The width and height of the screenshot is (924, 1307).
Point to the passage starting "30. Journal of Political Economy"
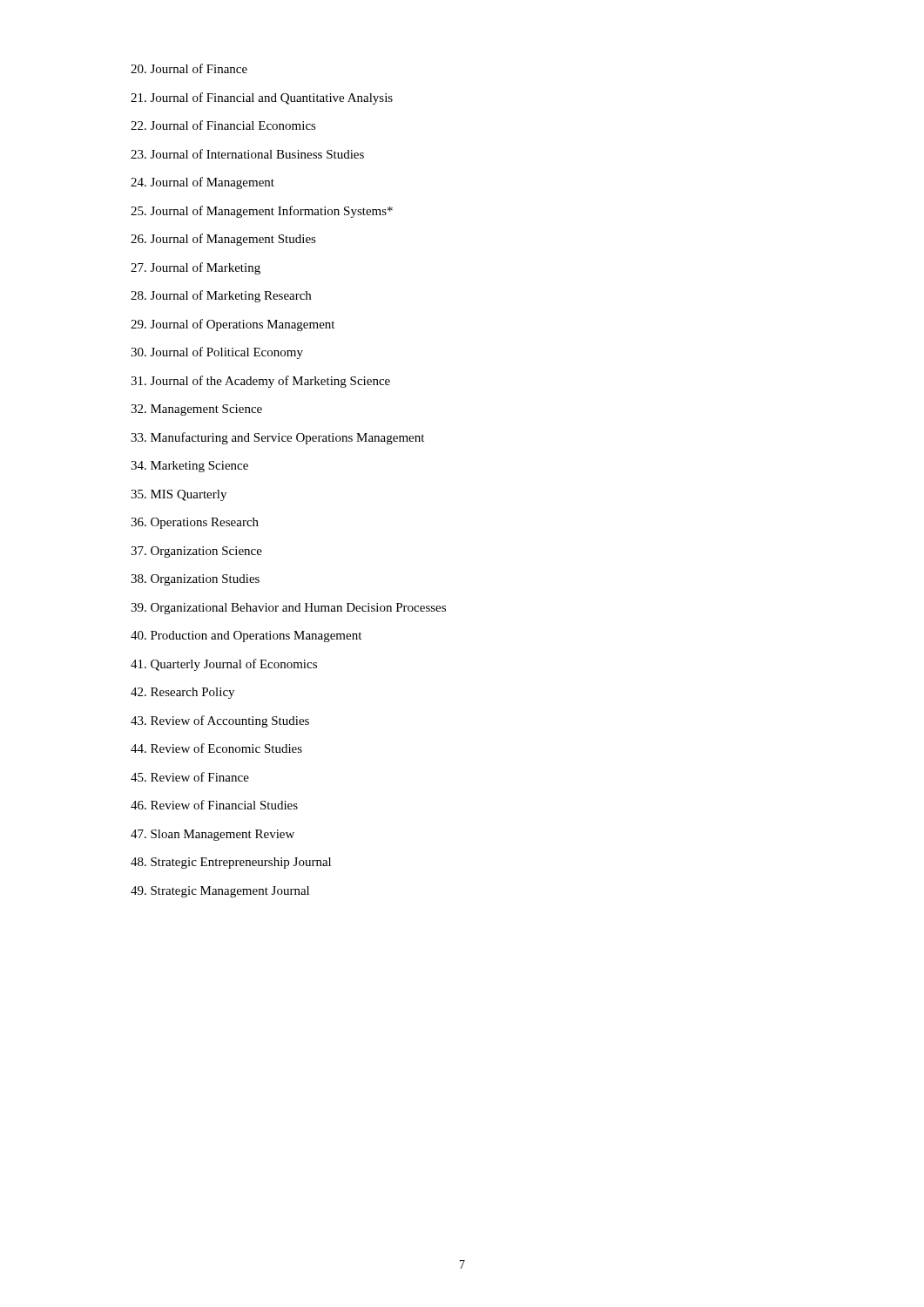point(217,352)
